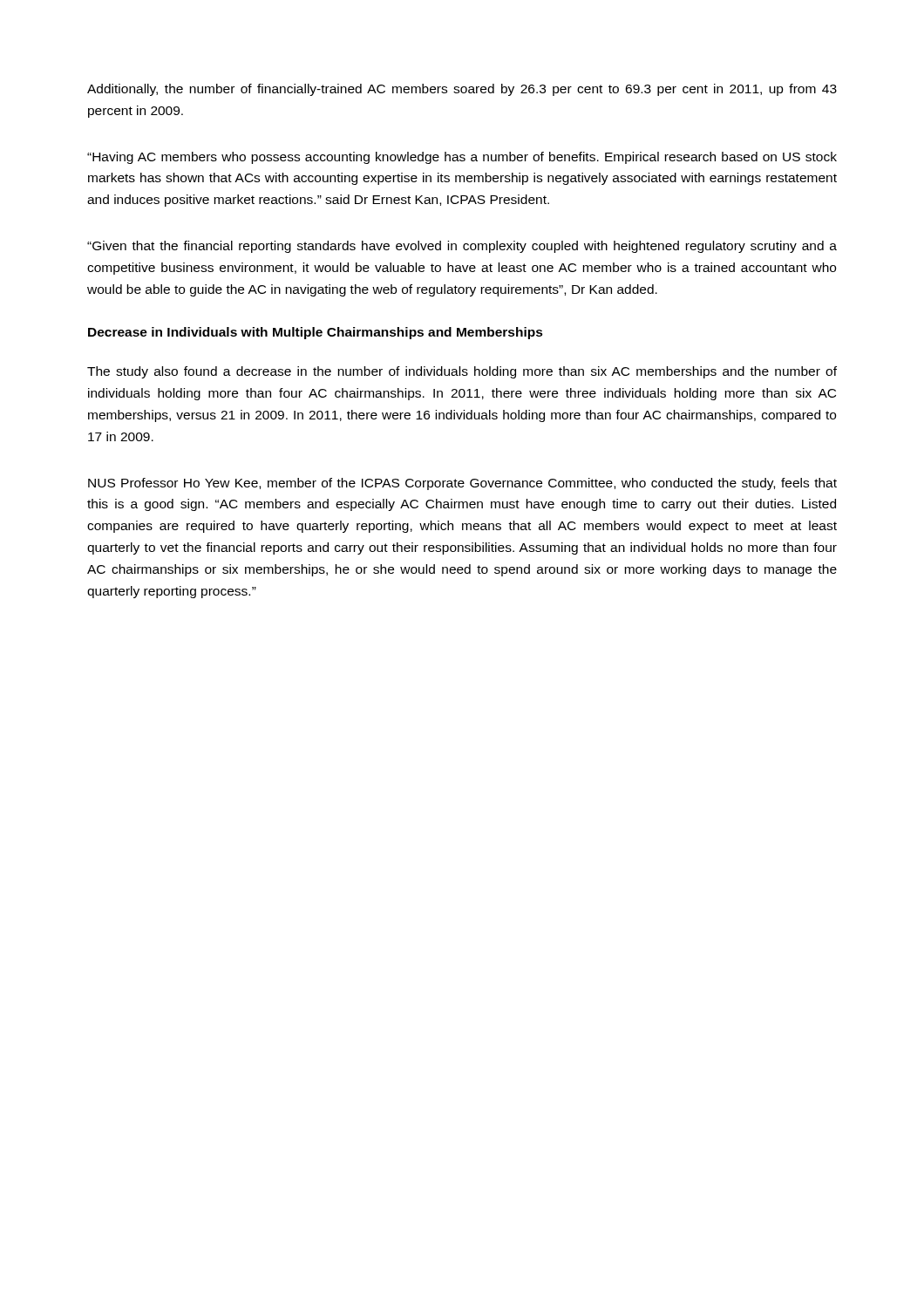Point to the region starting "NUS Professor Ho Yew Kee, member"
This screenshot has height=1308, width=924.
click(x=462, y=536)
